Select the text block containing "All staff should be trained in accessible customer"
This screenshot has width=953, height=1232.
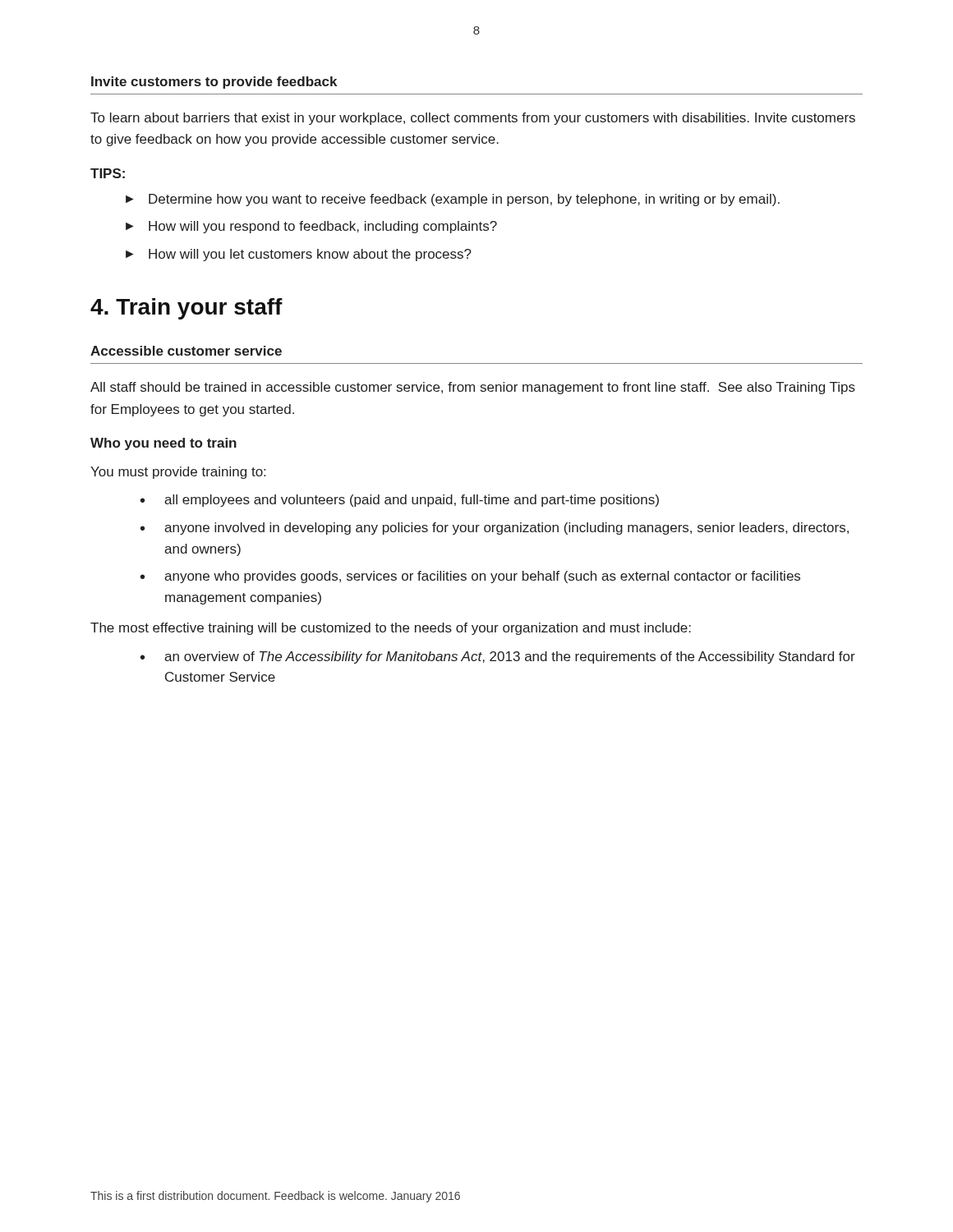coord(473,398)
